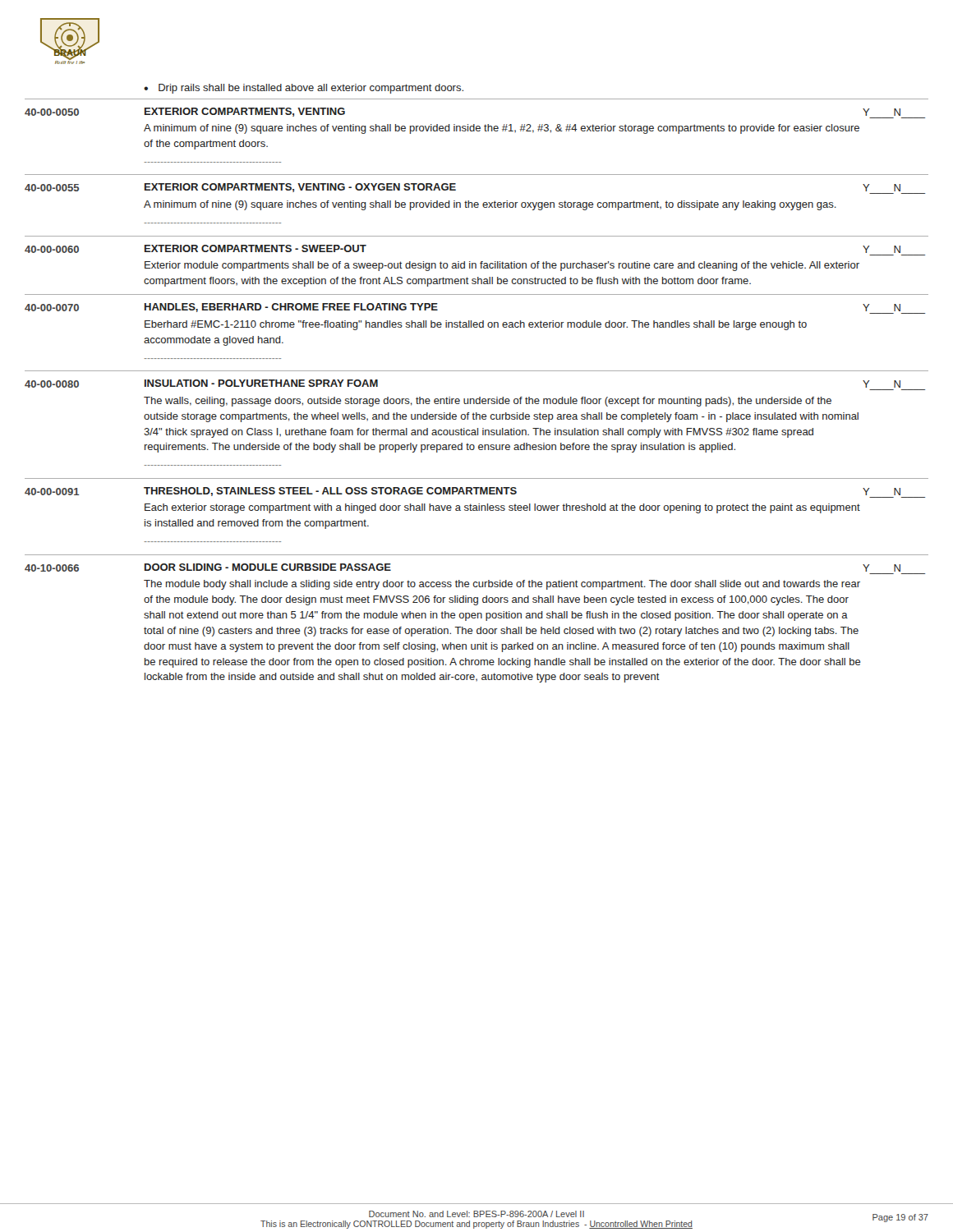Select the passage starting "40-00-0070 HANDLES, EBERHARD"
The width and height of the screenshot is (953, 1232).
coord(476,333)
